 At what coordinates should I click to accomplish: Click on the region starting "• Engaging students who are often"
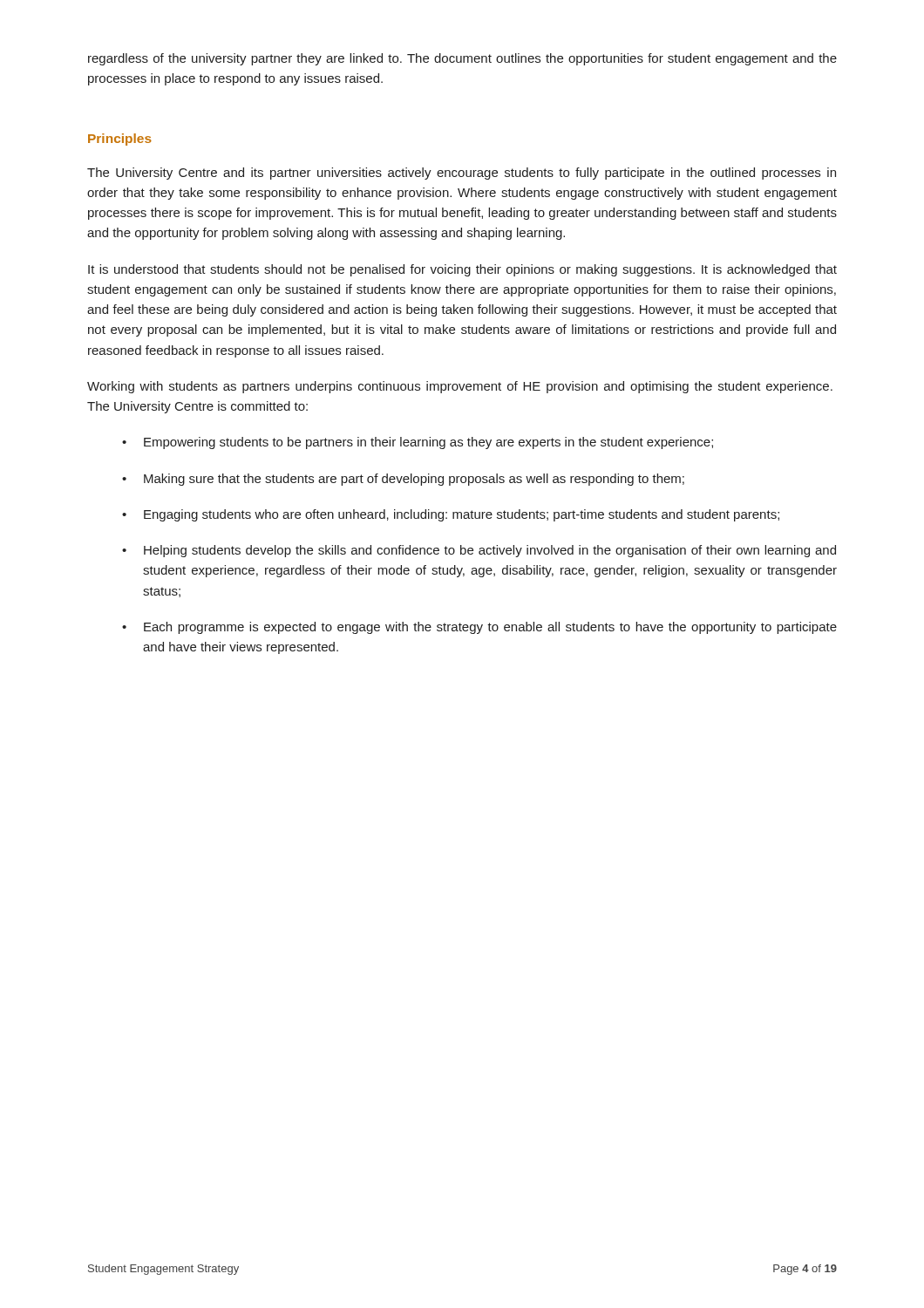(479, 514)
